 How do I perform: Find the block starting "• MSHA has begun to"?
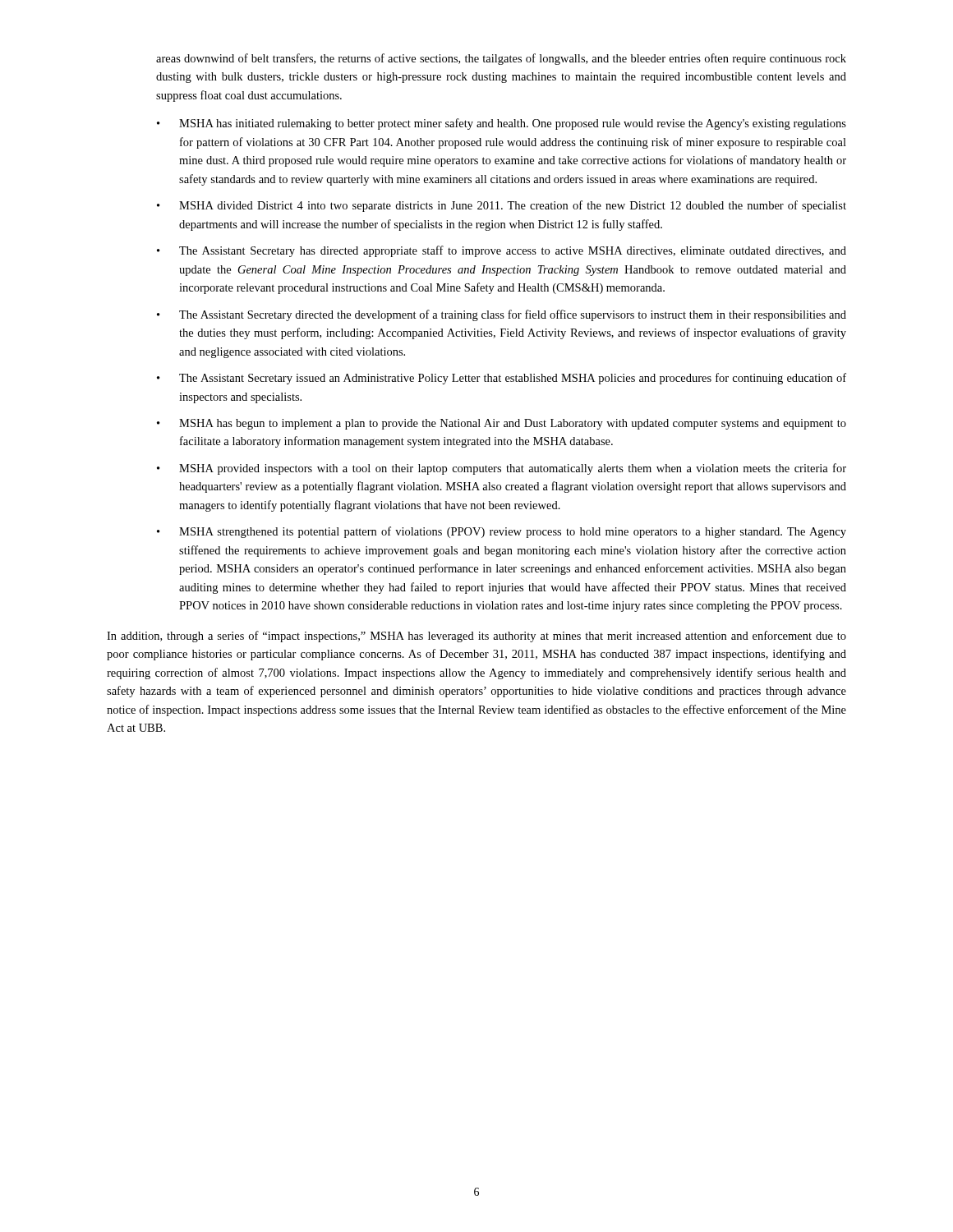(501, 432)
